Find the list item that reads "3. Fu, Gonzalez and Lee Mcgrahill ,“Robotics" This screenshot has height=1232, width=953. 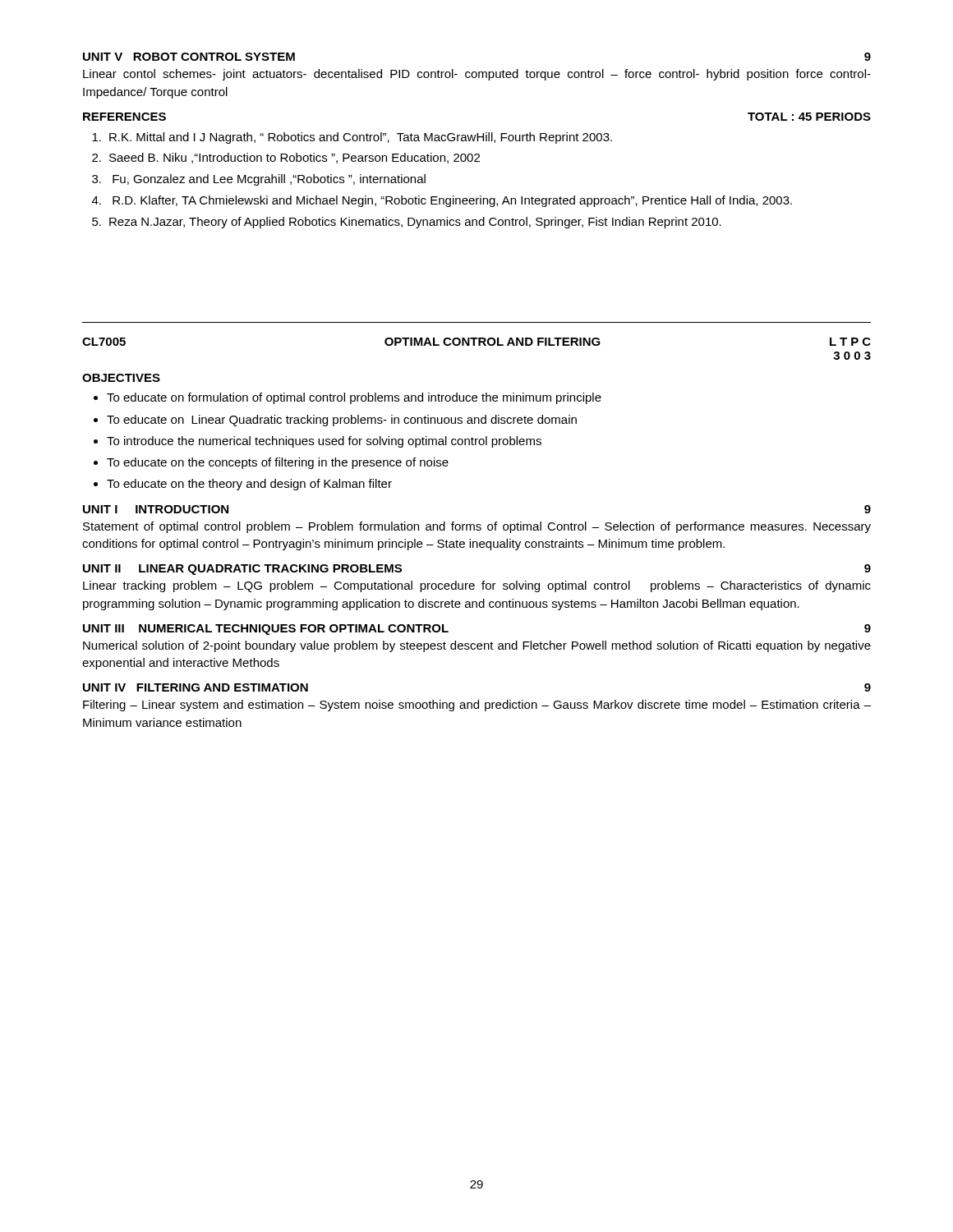[259, 180]
